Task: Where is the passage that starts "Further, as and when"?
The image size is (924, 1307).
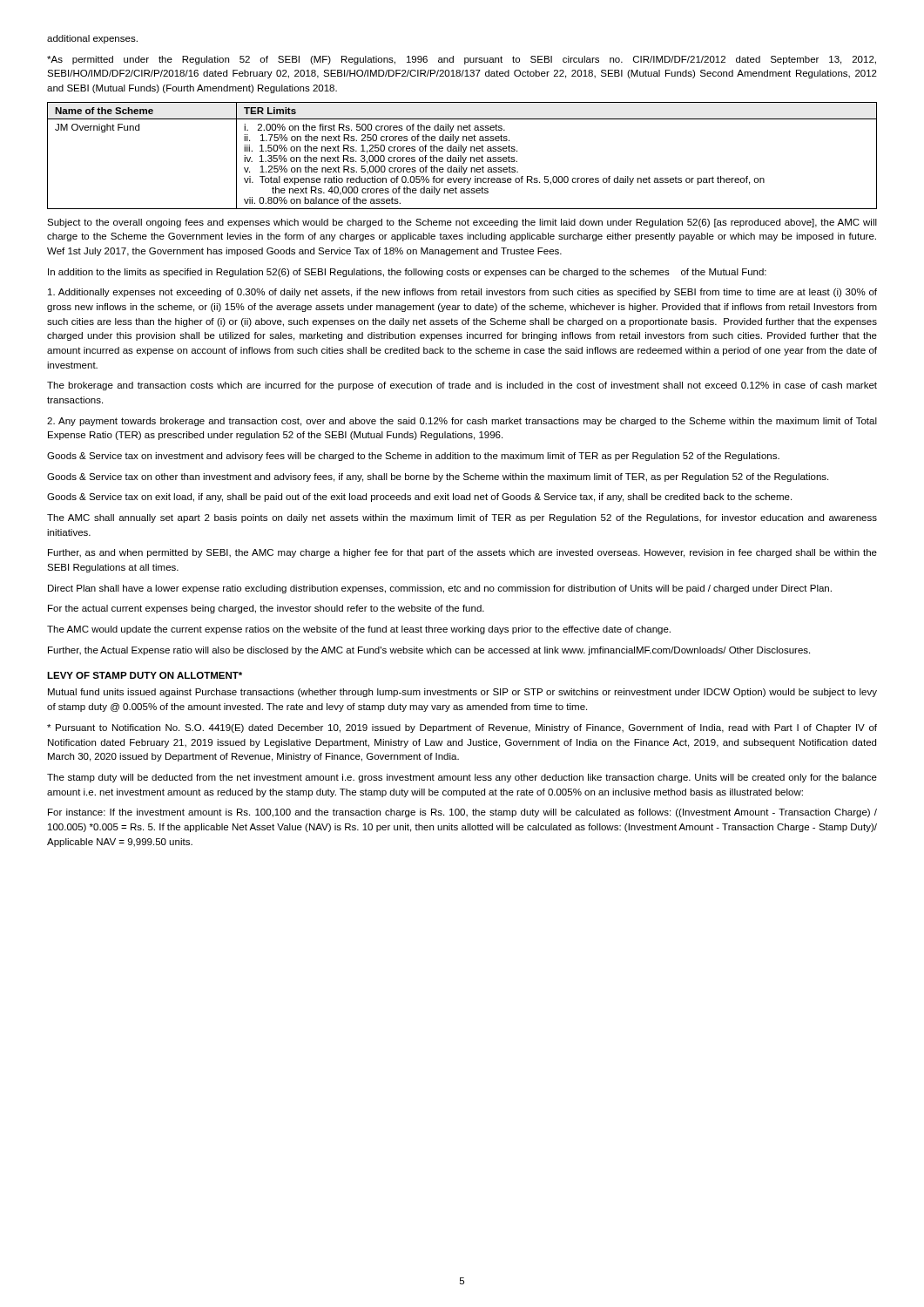Action: coord(462,560)
